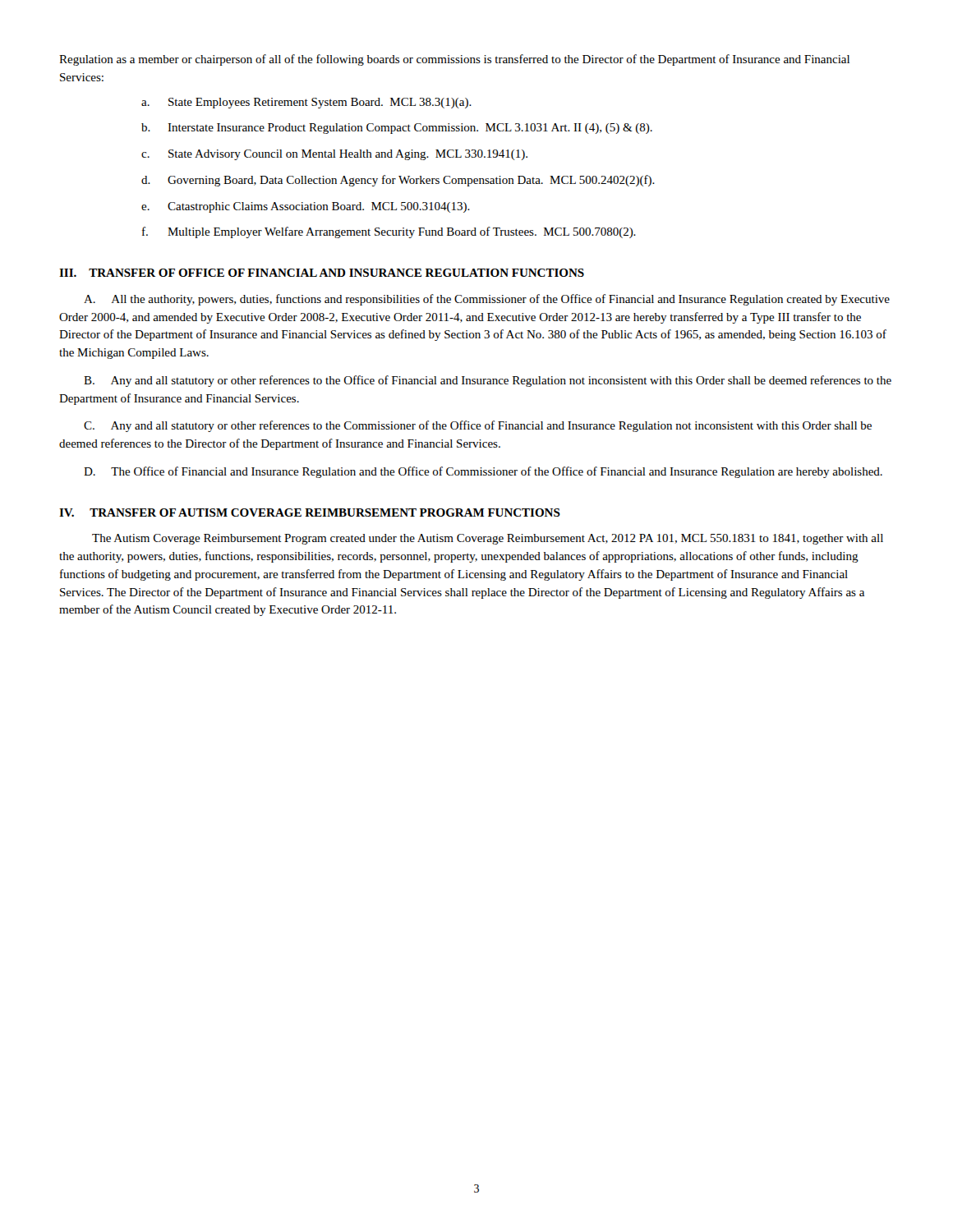Click the section header that begins "IV. TRANSFER OF AUTISM COVERAGE"

(310, 512)
